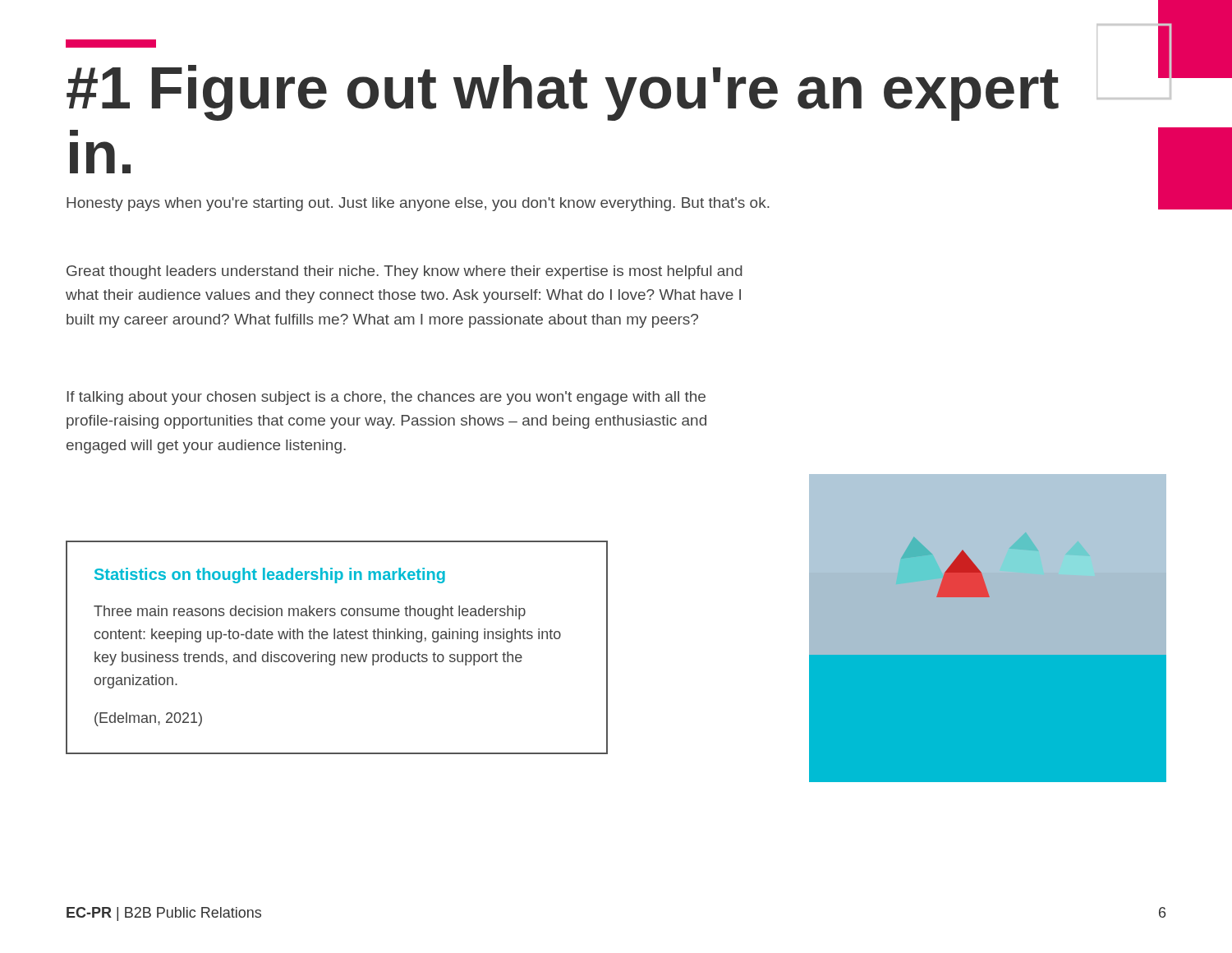
Task: Select the table that reads "Statistics on thought leadership in"
Action: point(337,648)
